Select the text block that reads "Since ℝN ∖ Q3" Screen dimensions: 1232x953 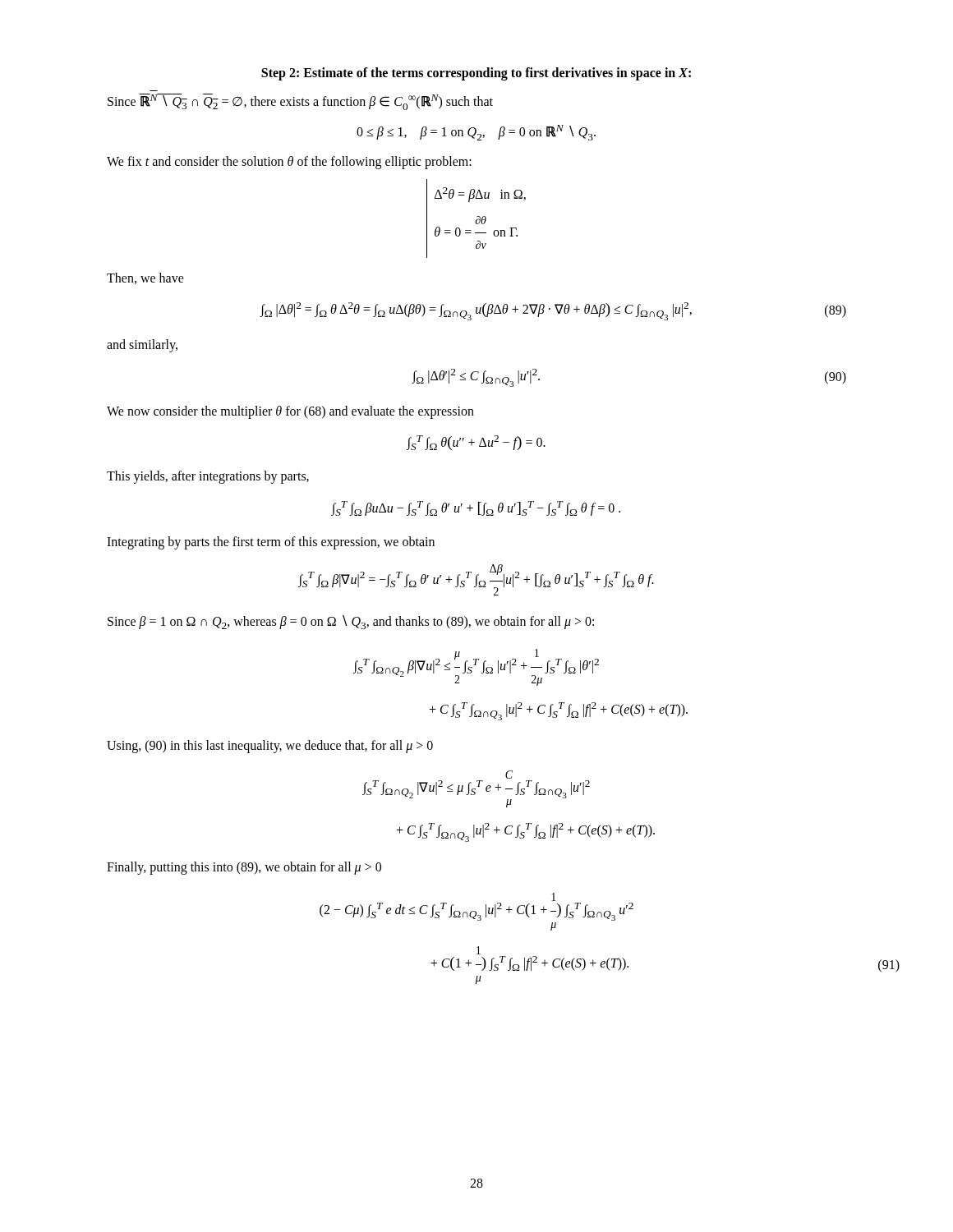300,102
